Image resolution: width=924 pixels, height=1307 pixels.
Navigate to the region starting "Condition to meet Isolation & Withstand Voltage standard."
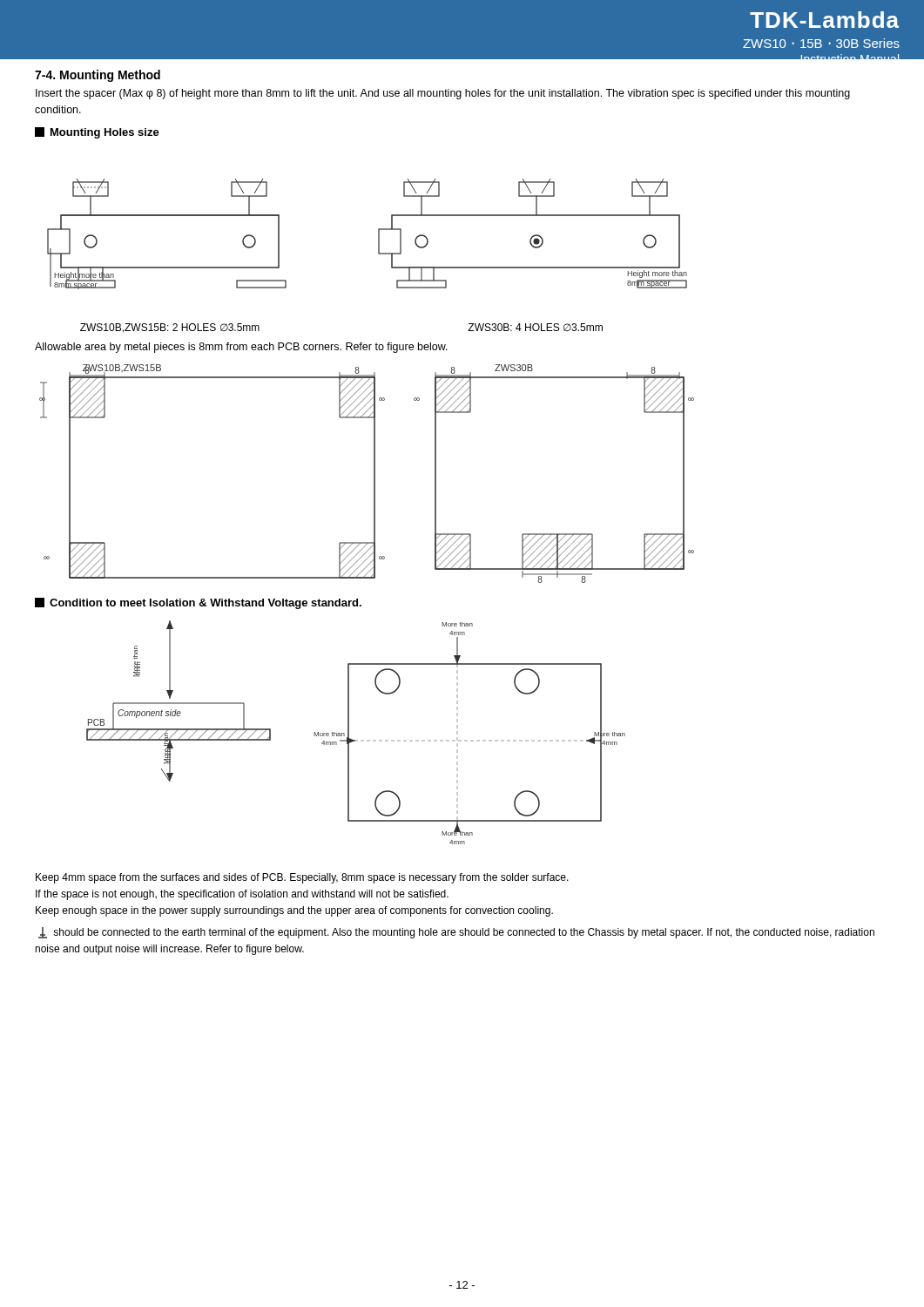pyautogui.click(x=198, y=602)
